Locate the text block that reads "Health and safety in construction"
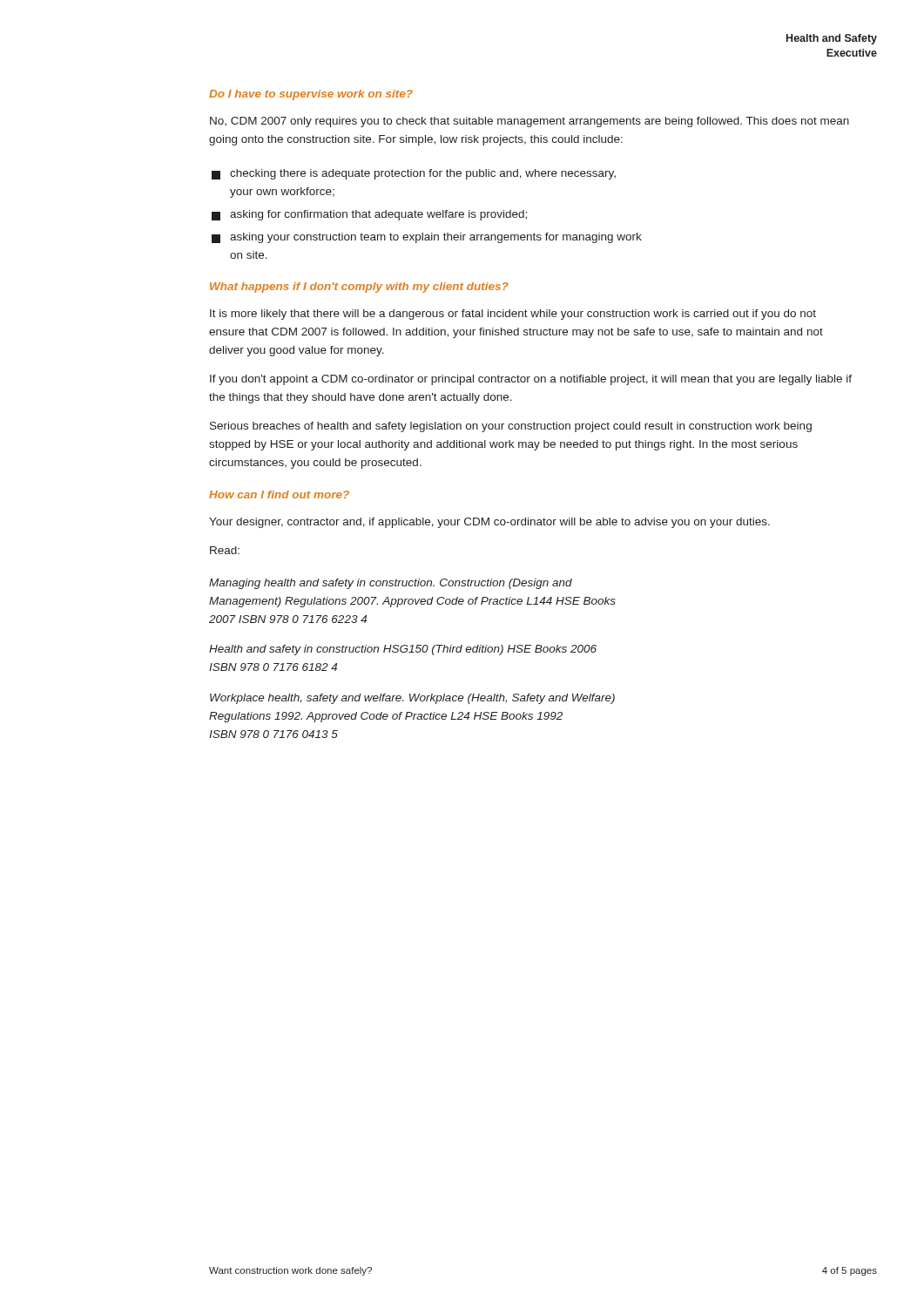 403,658
